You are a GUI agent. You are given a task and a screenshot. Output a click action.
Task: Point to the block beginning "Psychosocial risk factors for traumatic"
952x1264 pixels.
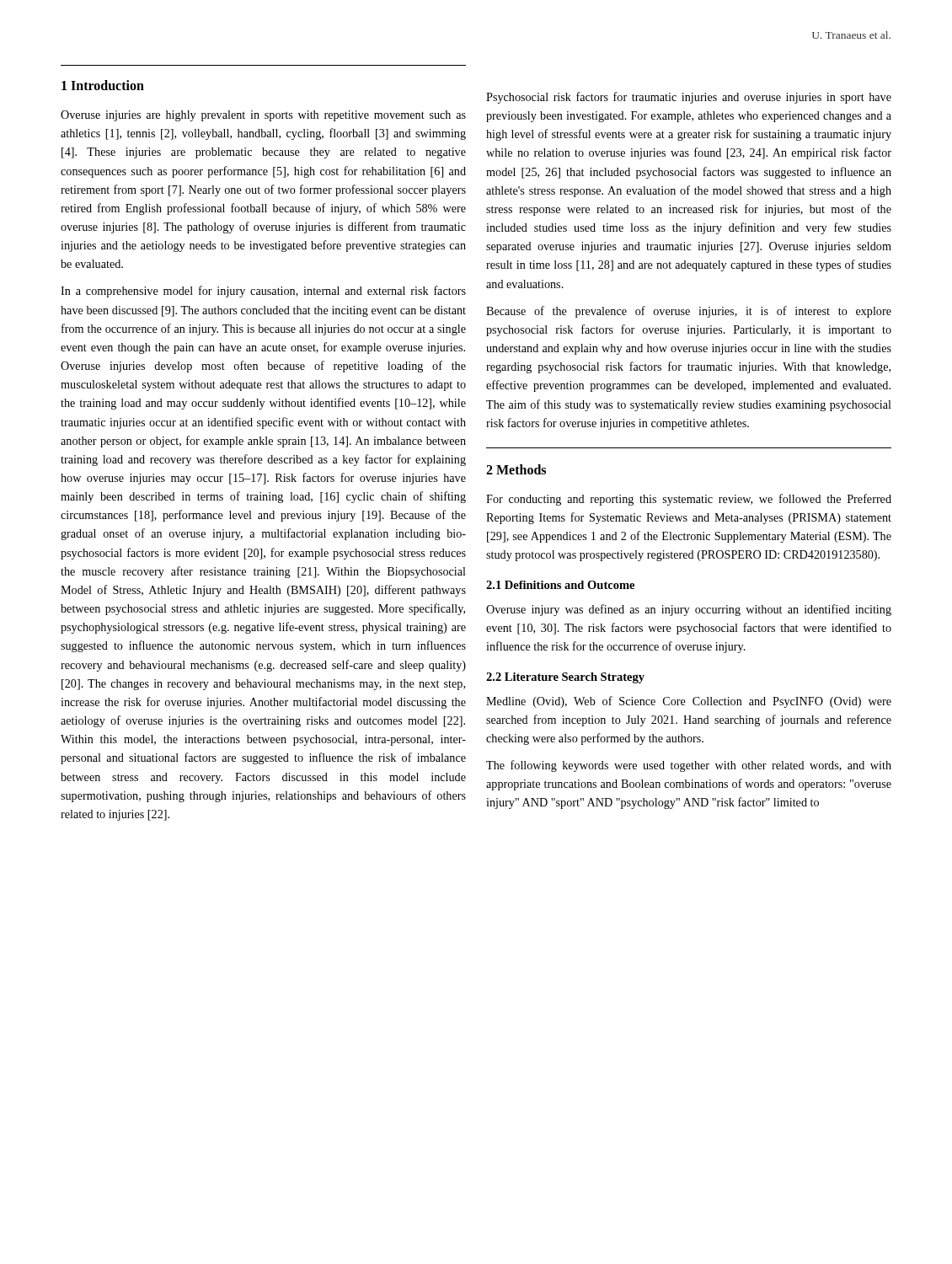click(689, 190)
